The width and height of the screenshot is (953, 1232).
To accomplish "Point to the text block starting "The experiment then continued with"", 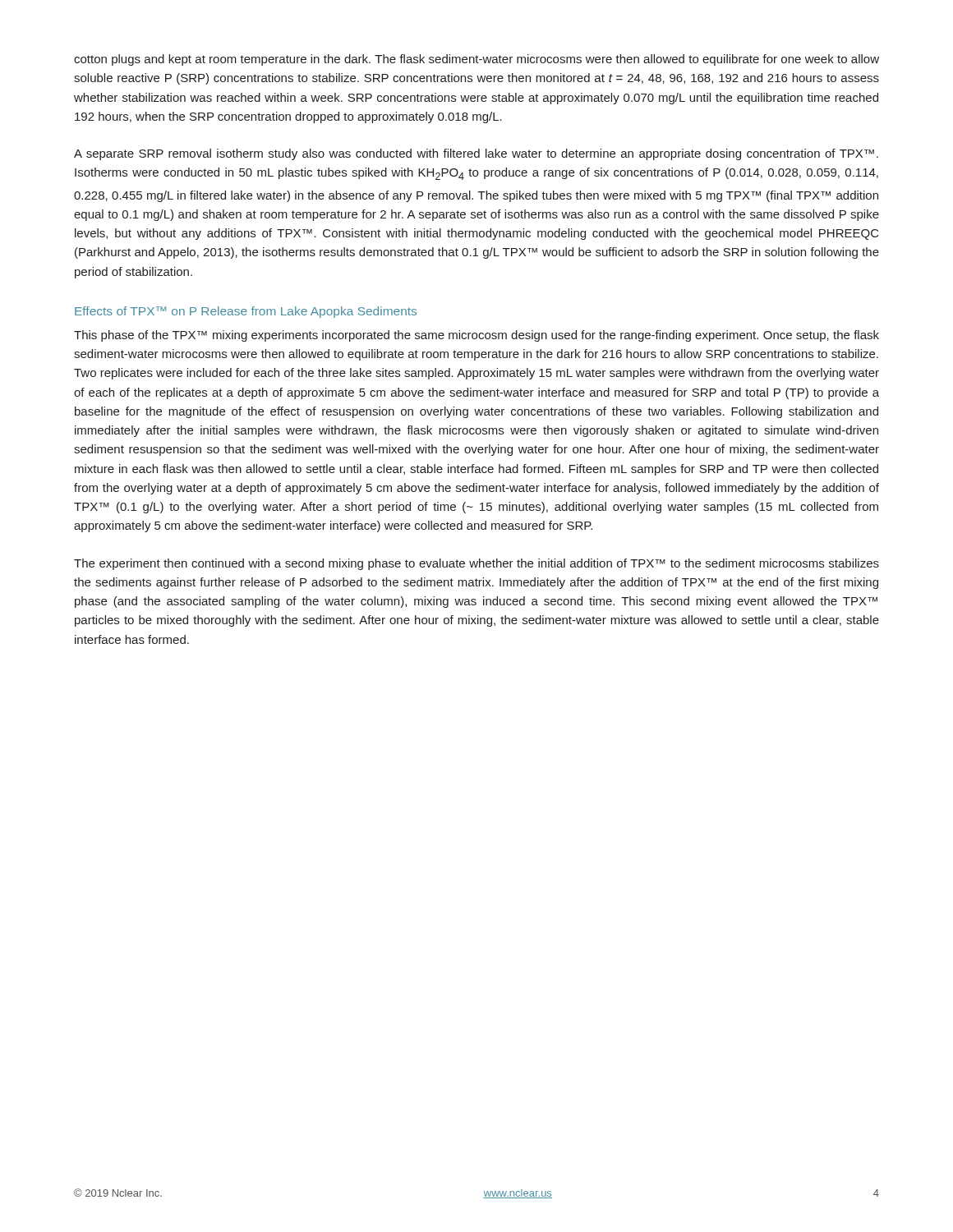I will pos(476,601).
